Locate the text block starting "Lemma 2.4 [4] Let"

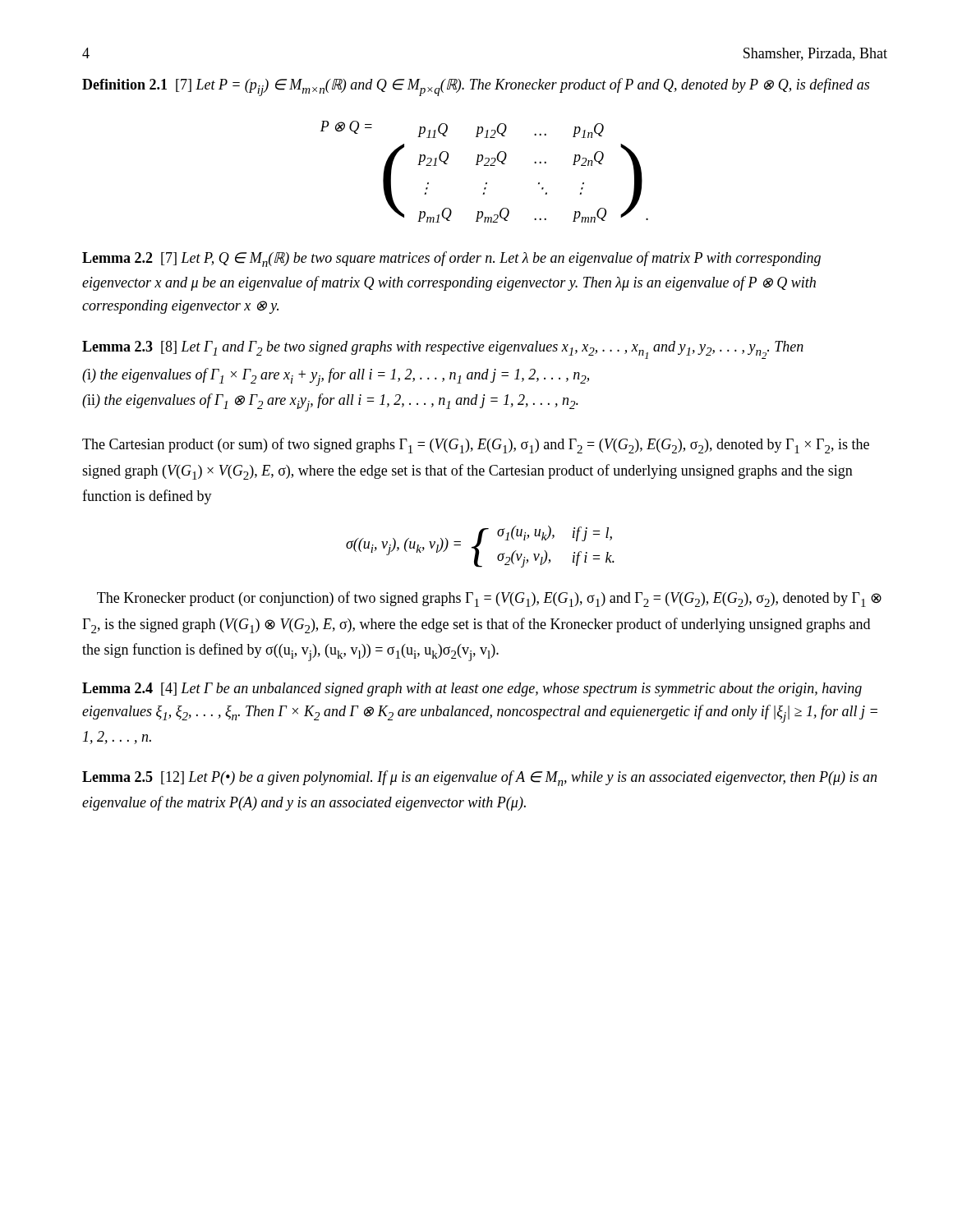[x=480, y=712]
